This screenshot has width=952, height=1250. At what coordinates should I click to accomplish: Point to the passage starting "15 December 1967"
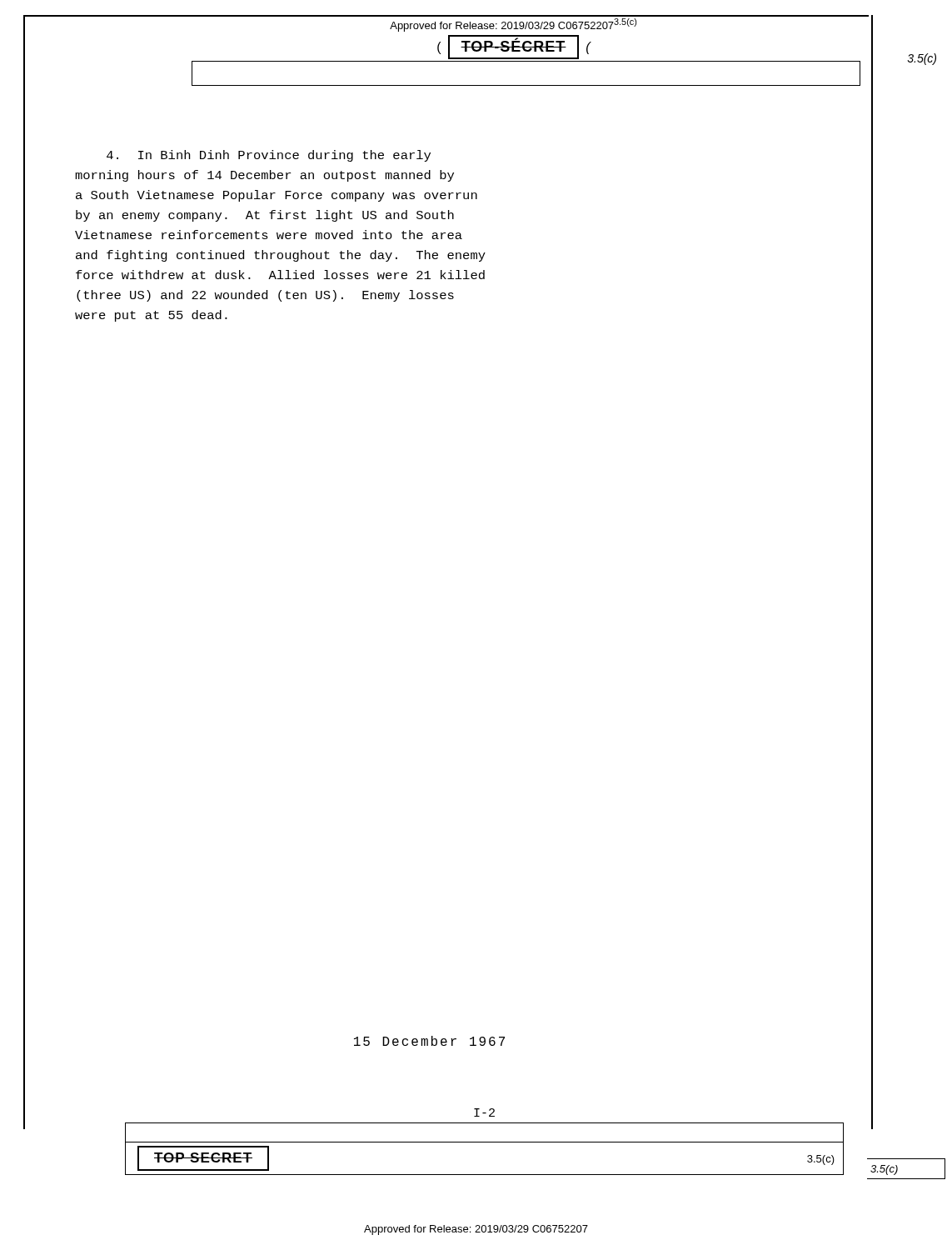pyautogui.click(x=430, y=1042)
